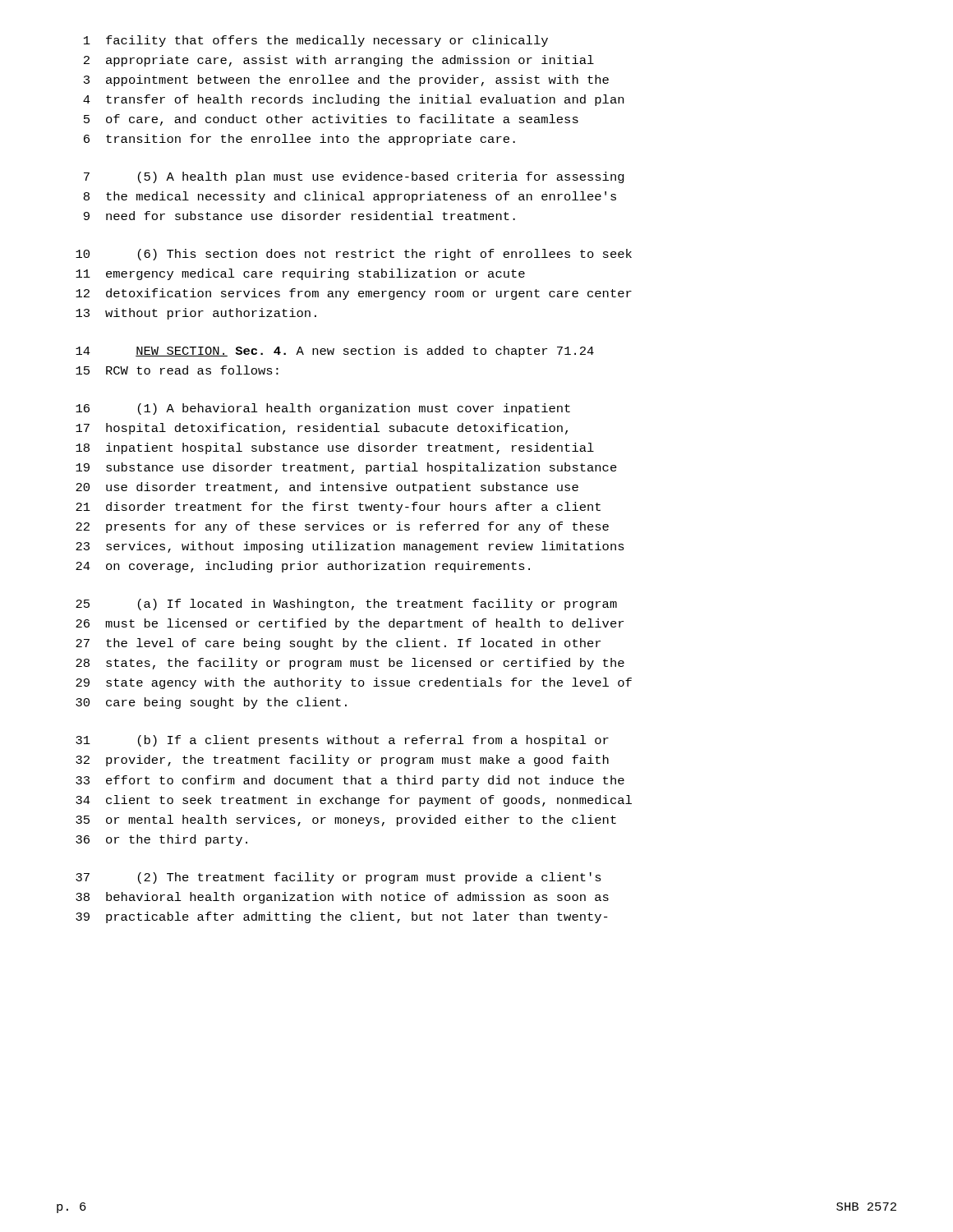Locate the passage starting "10 (6) This section does not"

click(476, 255)
